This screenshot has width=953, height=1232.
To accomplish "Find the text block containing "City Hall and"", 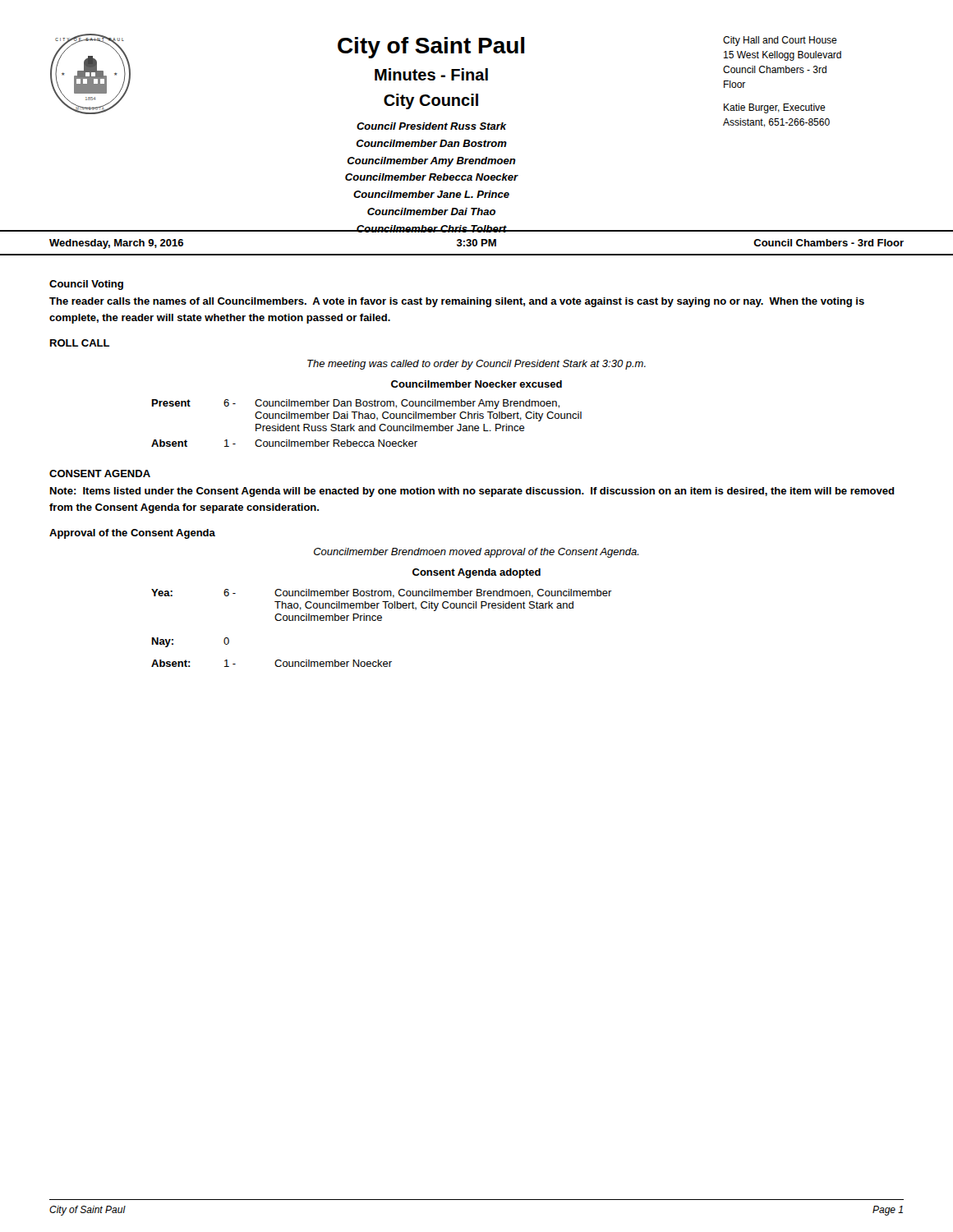I will [813, 81].
